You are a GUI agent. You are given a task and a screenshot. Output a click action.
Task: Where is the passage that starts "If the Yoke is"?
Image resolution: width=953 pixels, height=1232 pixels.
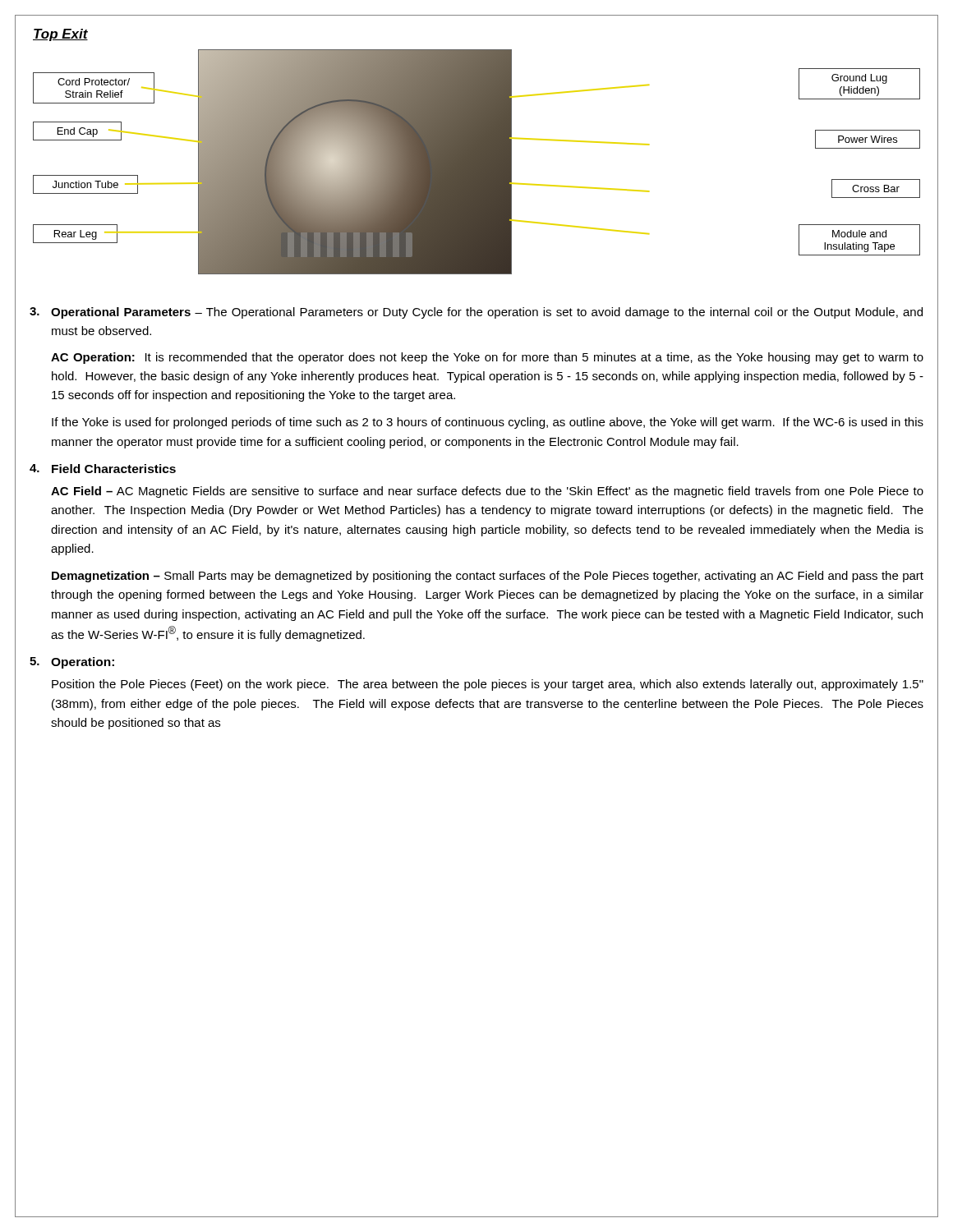pyautogui.click(x=487, y=432)
